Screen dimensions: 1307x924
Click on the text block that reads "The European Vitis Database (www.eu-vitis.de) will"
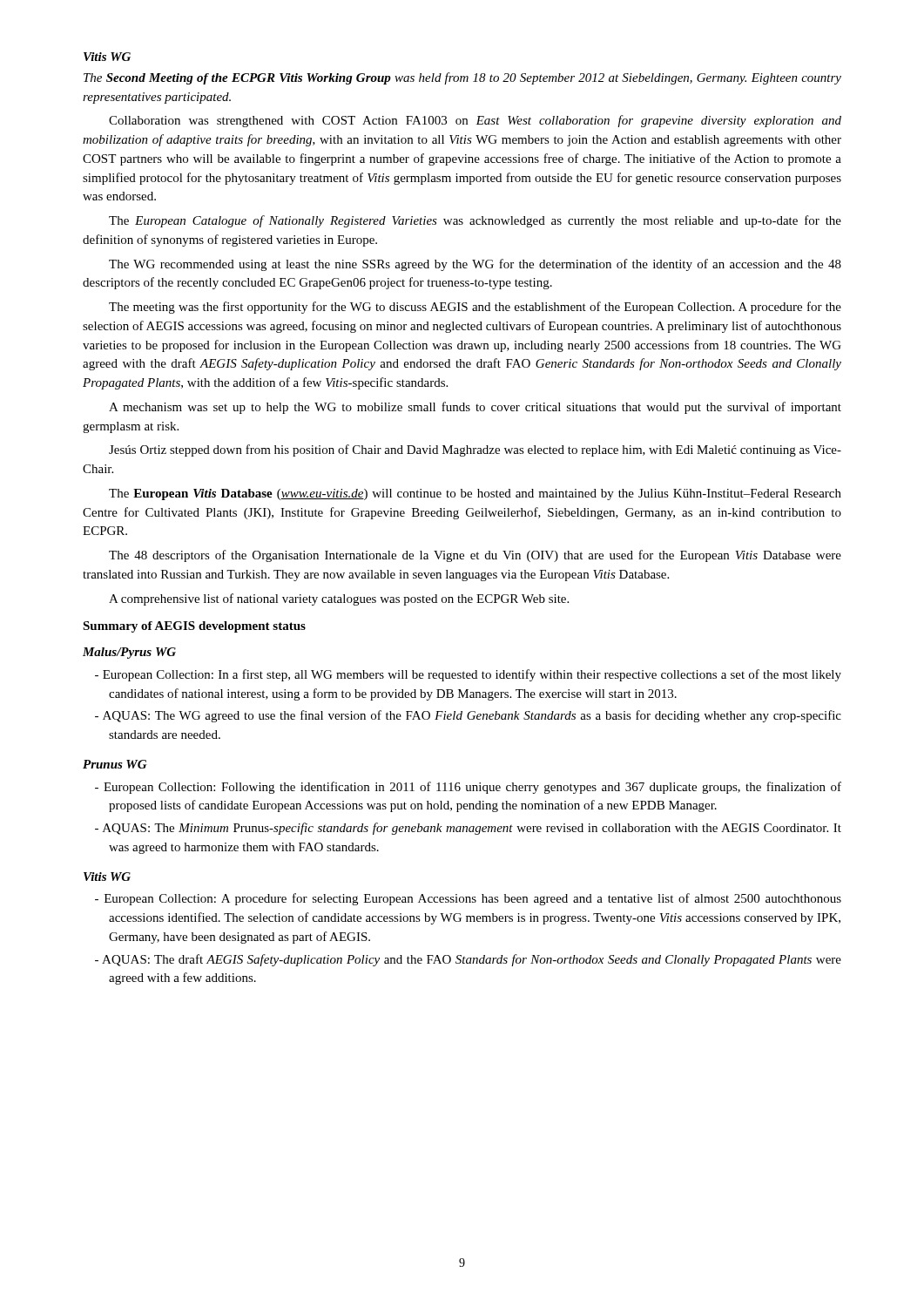click(462, 513)
